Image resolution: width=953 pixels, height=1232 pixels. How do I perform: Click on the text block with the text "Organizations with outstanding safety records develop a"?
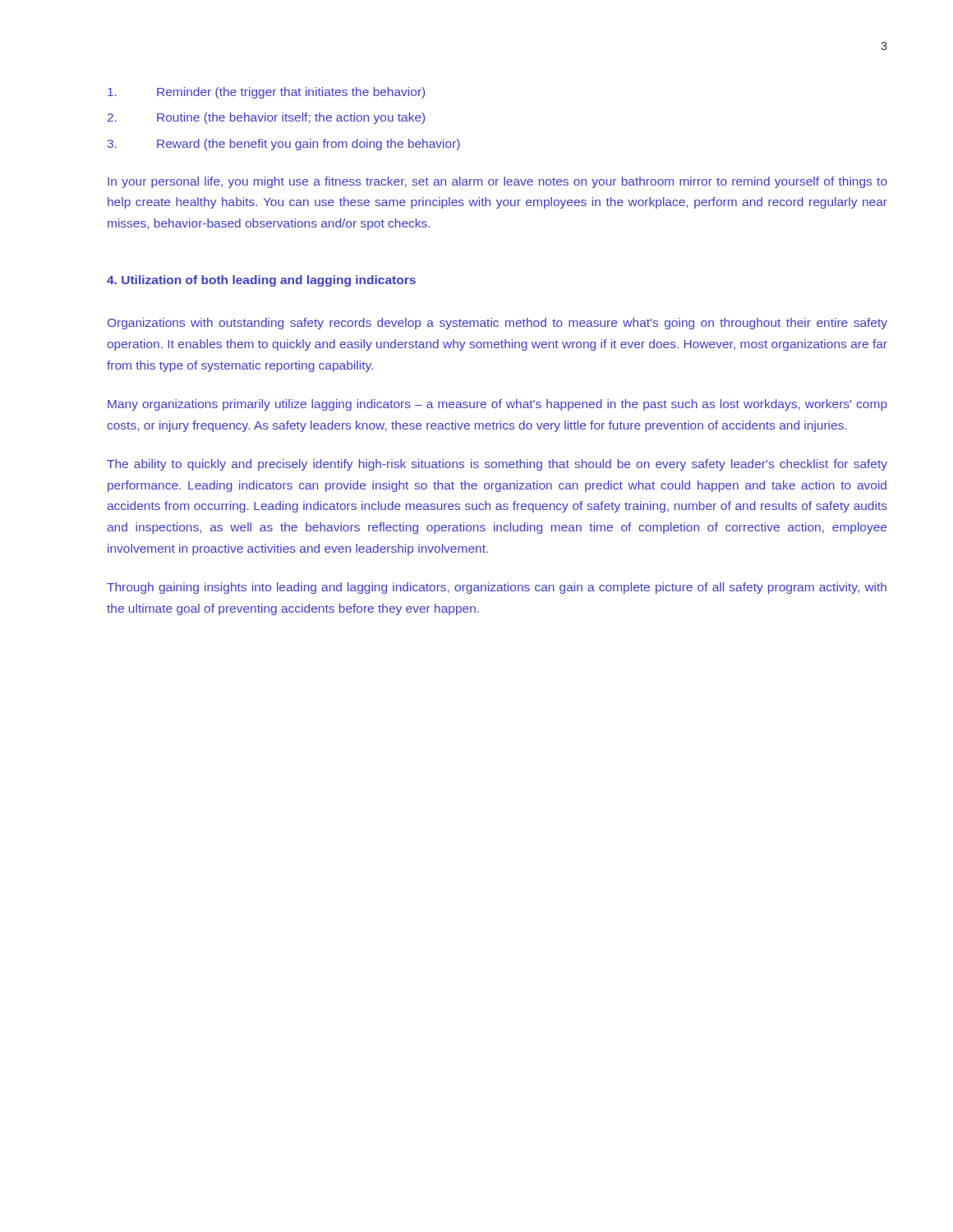pyautogui.click(x=497, y=344)
